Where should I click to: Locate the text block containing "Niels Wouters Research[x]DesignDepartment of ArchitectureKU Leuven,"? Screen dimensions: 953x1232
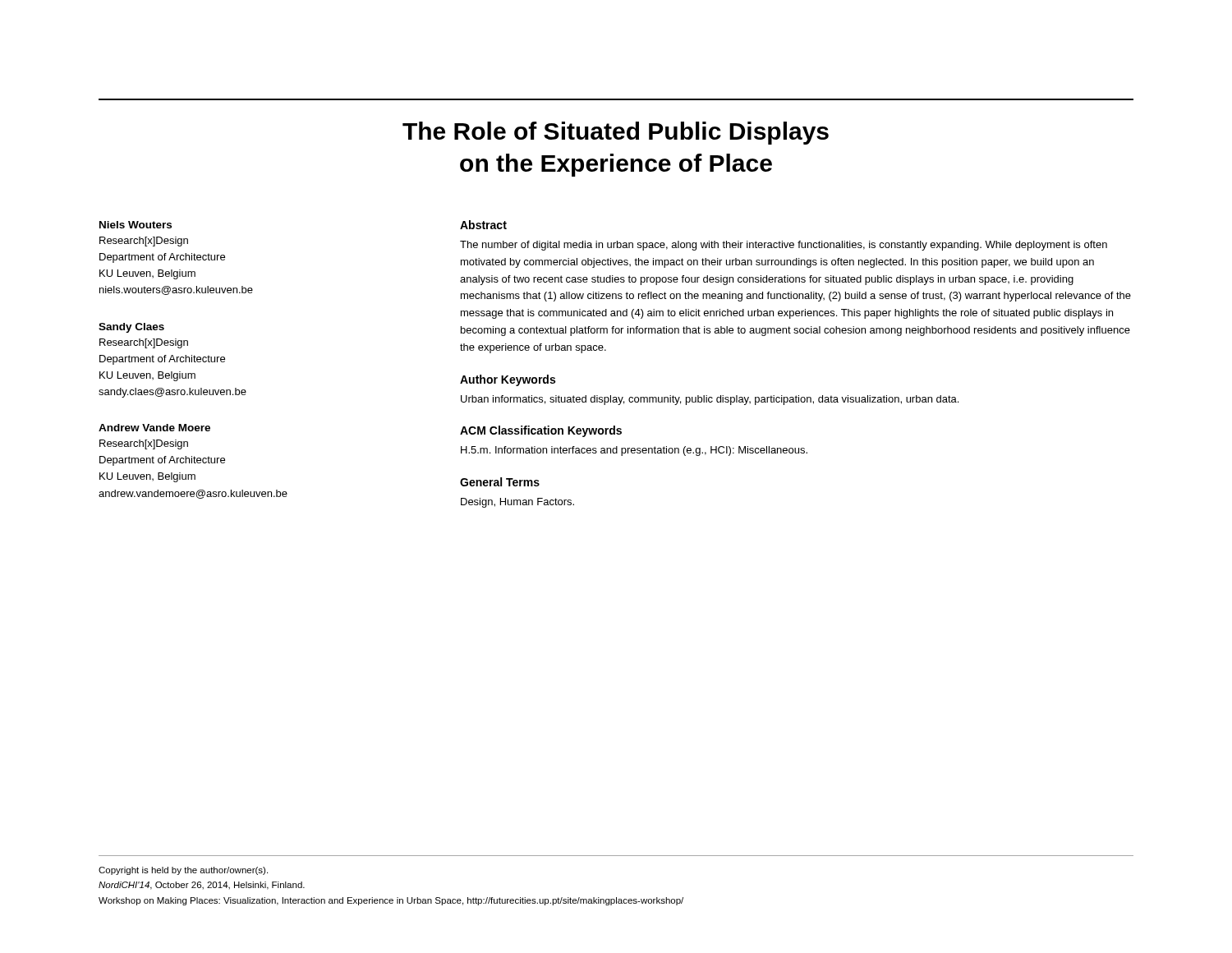click(136, 225)
